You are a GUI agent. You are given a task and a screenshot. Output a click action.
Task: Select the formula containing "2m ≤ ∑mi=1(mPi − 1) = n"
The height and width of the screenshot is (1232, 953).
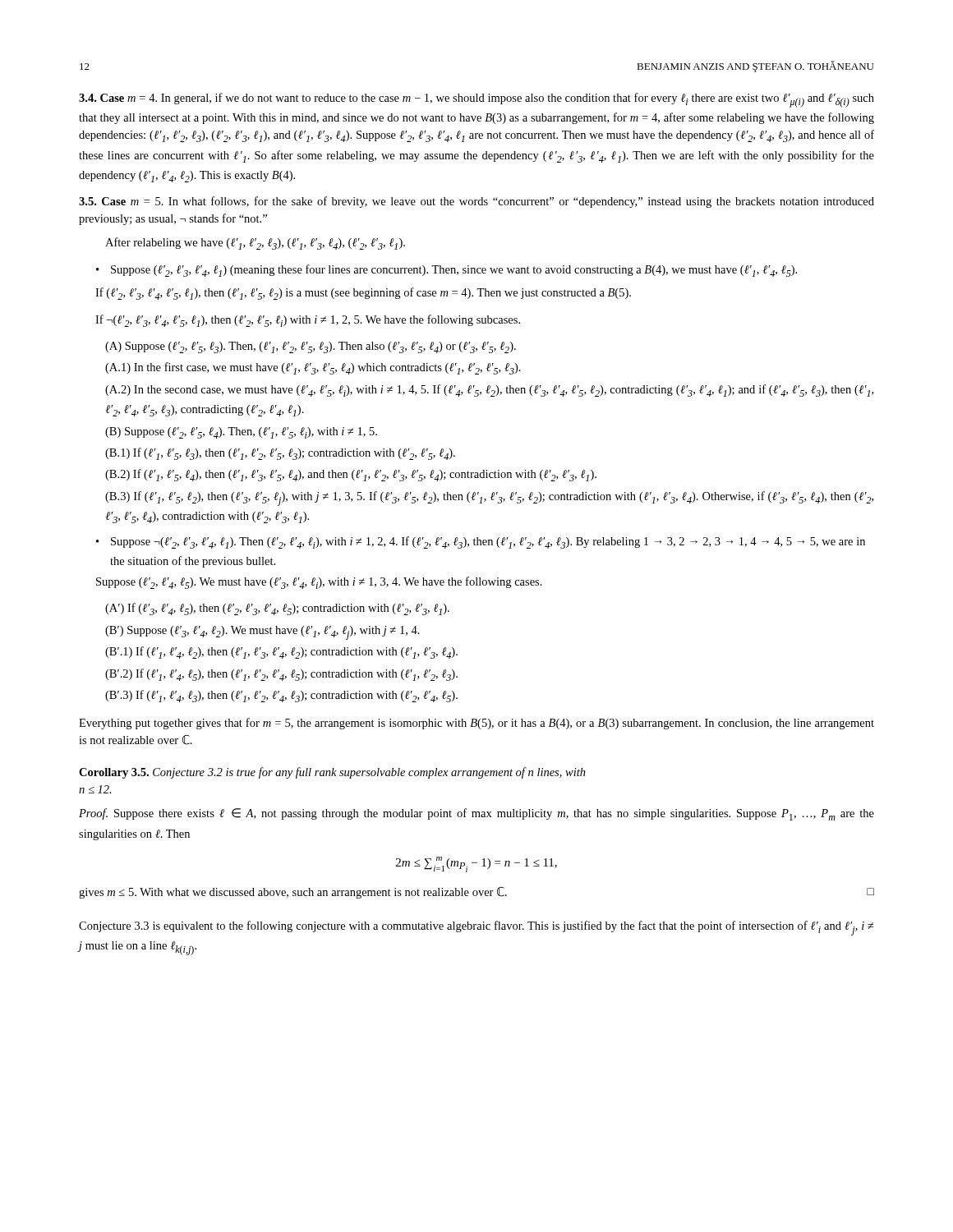pyautogui.click(x=476, y=863)
